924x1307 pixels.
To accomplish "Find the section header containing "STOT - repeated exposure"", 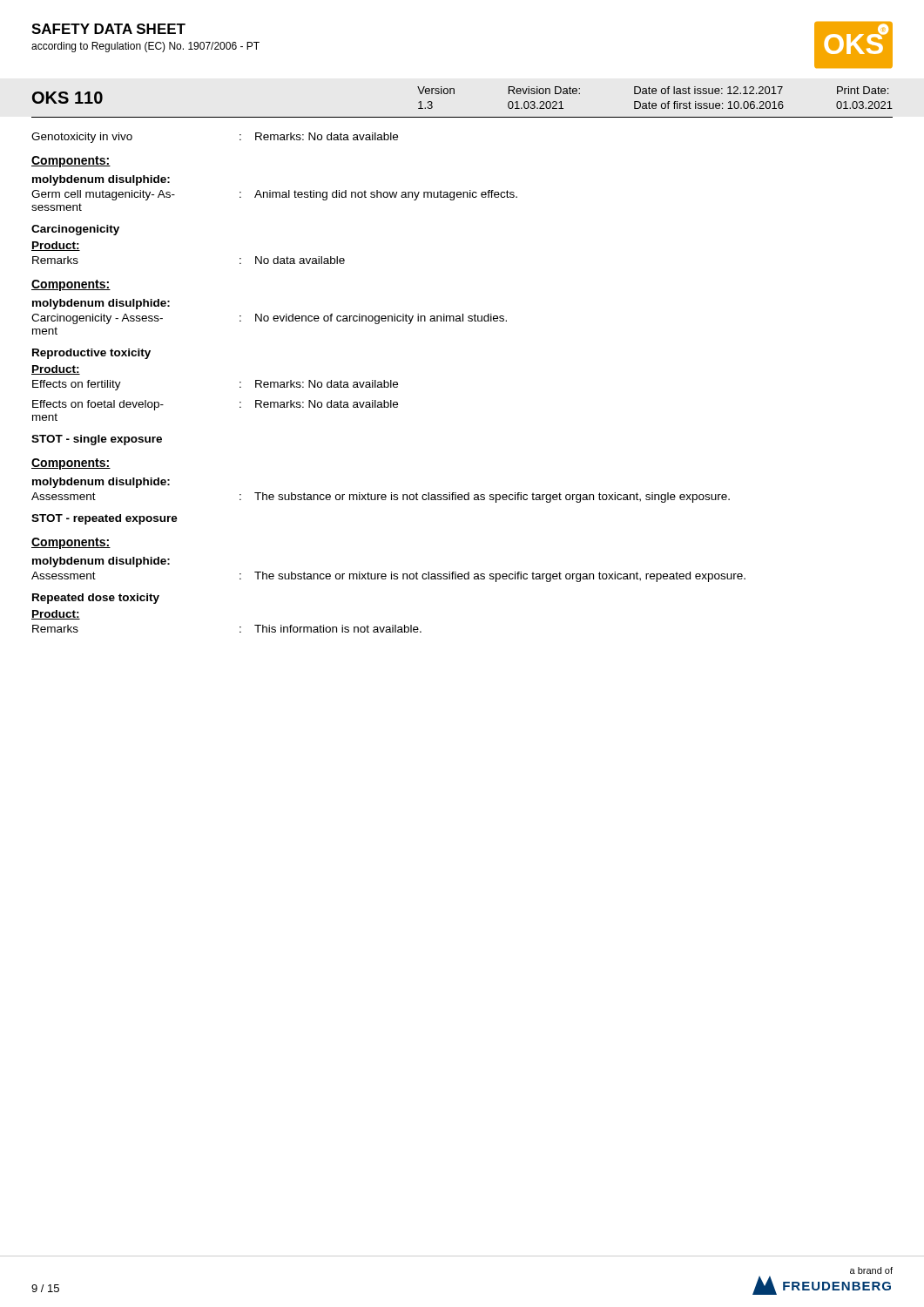I will point(104,518).
